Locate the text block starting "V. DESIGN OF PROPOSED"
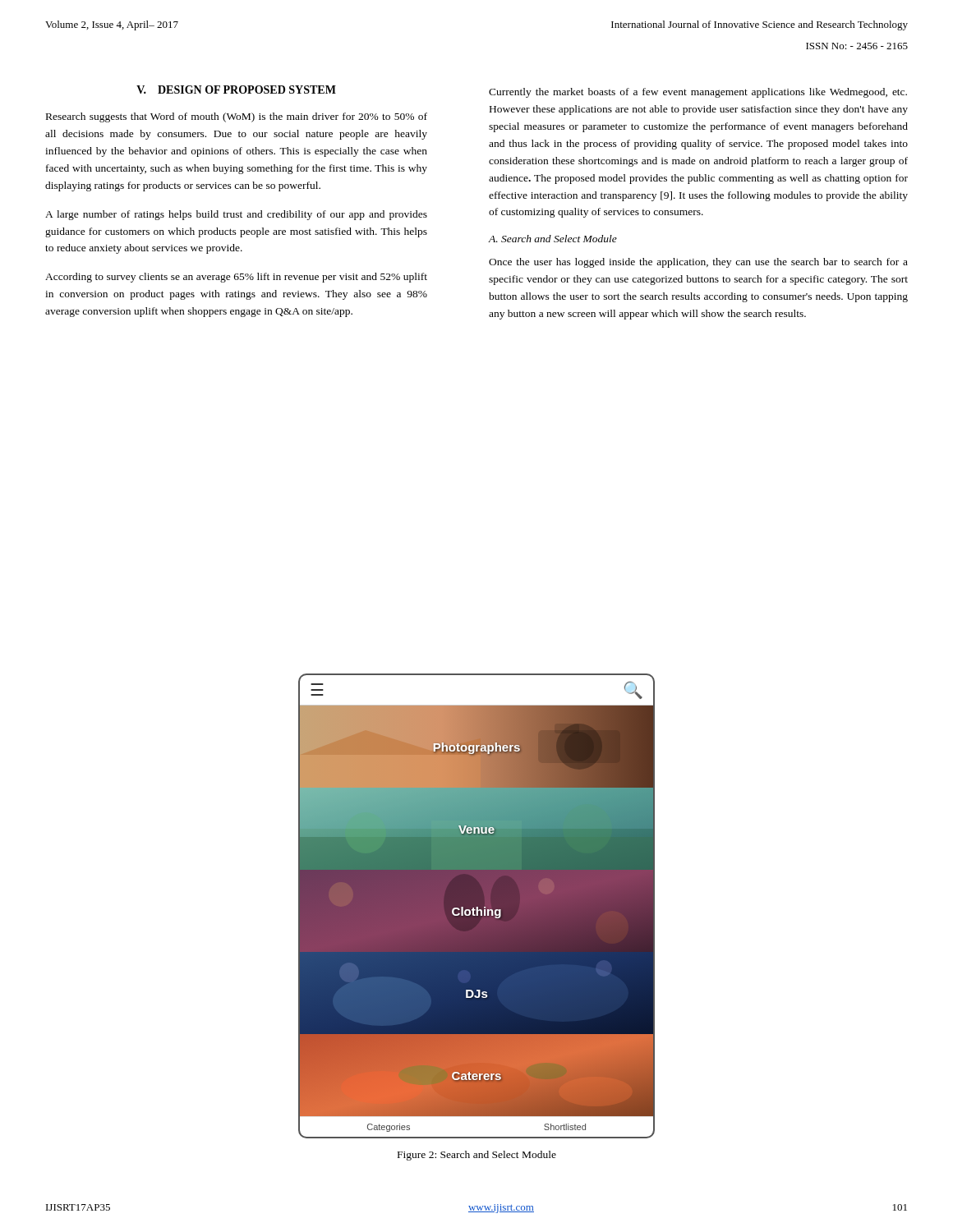Viewport: 953px width, 1232px height. coord(236,90)
